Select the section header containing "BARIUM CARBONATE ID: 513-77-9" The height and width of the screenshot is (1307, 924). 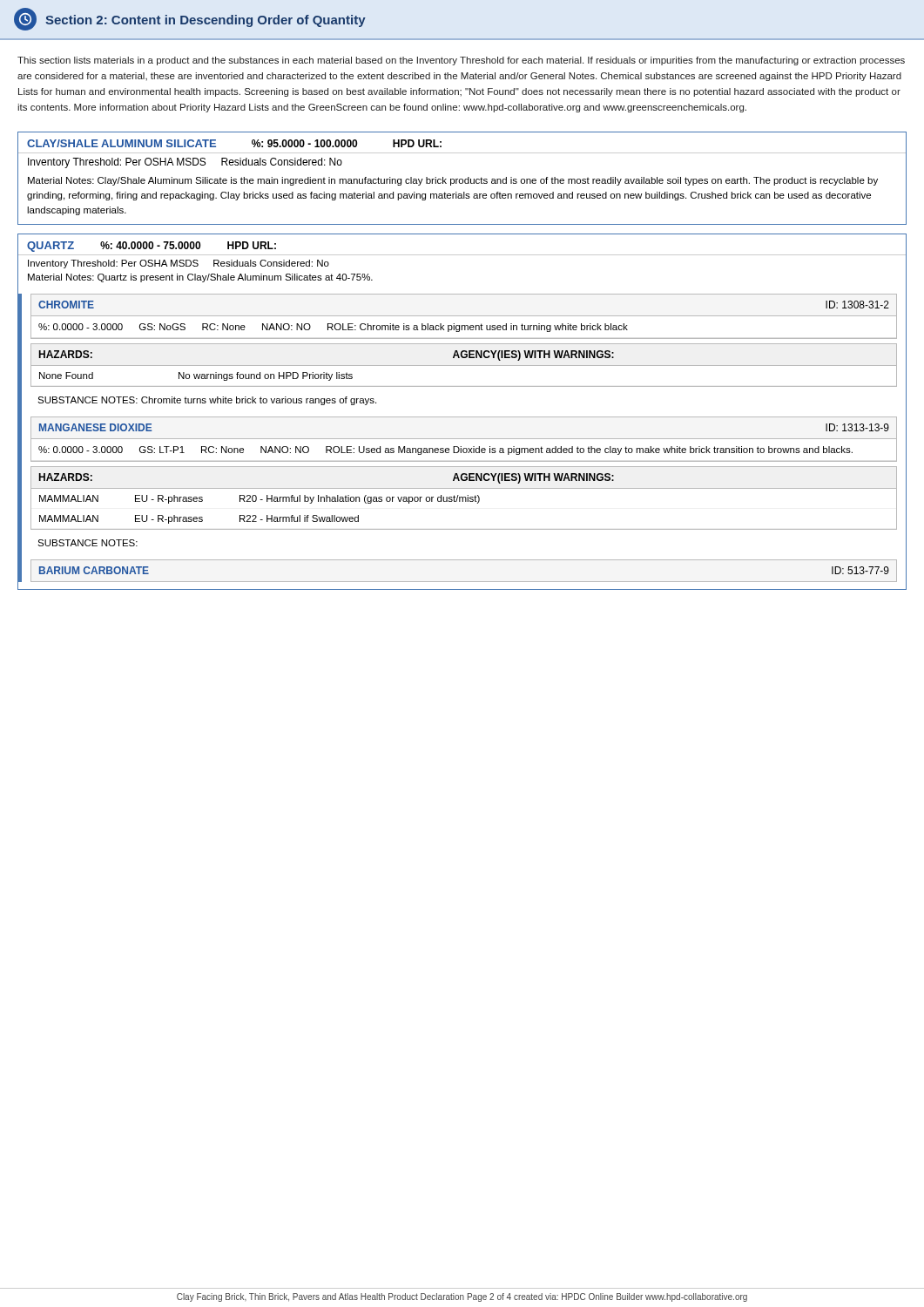(x=464, y=571)
